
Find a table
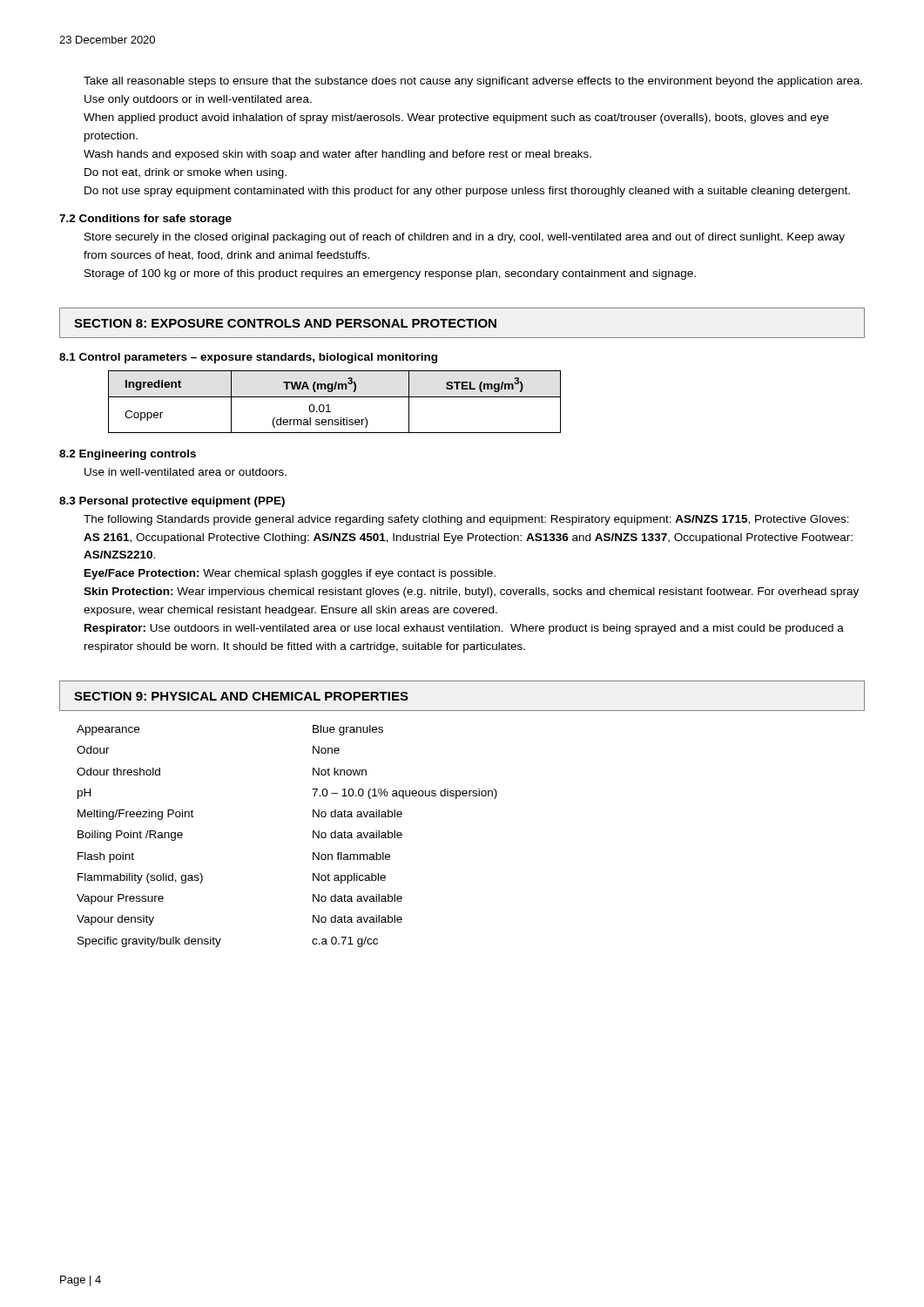[x=474, y=402]
